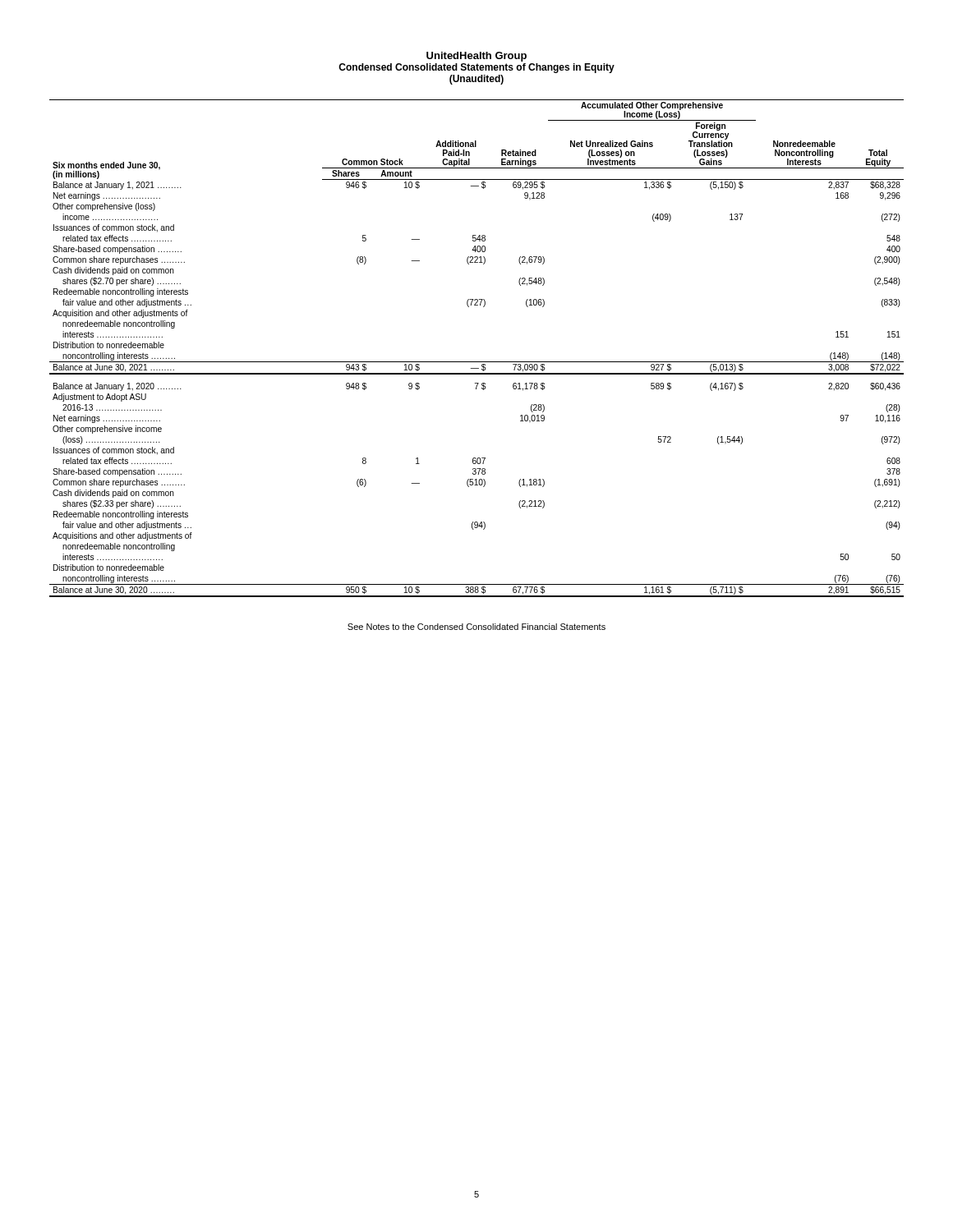The width and height of the screenshot is (953, 1232).
Task: Locate a table
Action: point(476,348)
